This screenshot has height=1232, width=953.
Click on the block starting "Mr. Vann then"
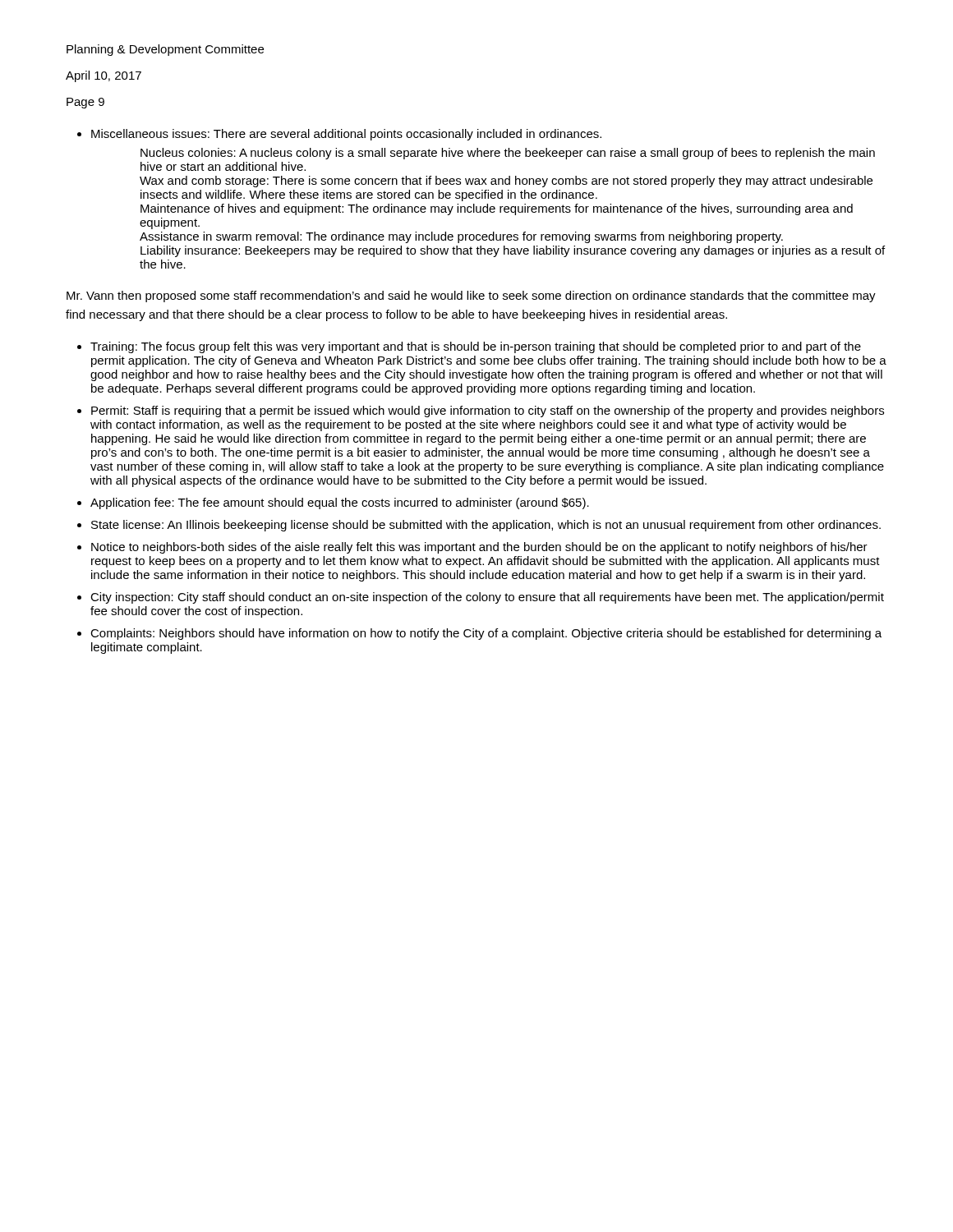click(471, 305)
